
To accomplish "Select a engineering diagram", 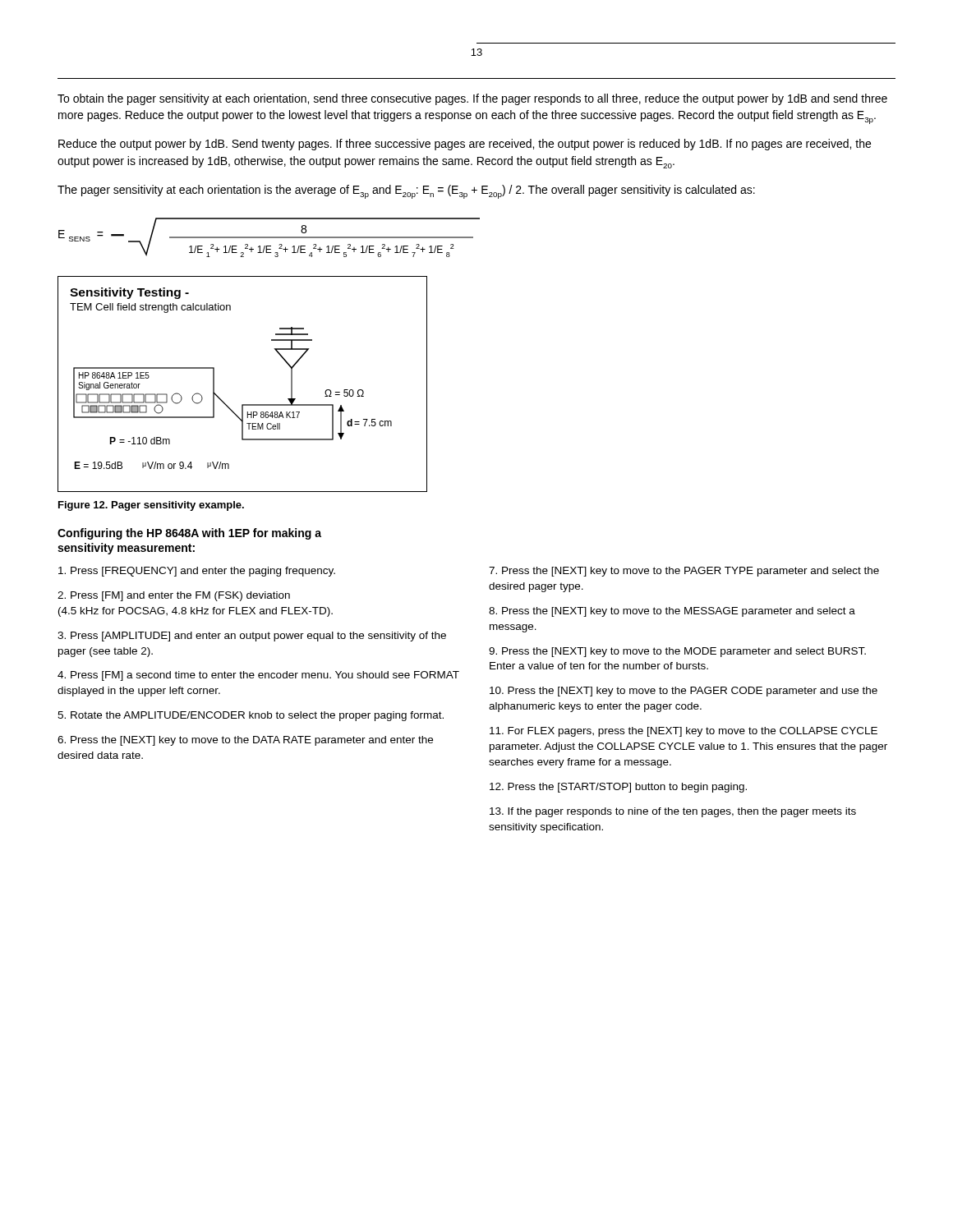I will coord(242,384).
